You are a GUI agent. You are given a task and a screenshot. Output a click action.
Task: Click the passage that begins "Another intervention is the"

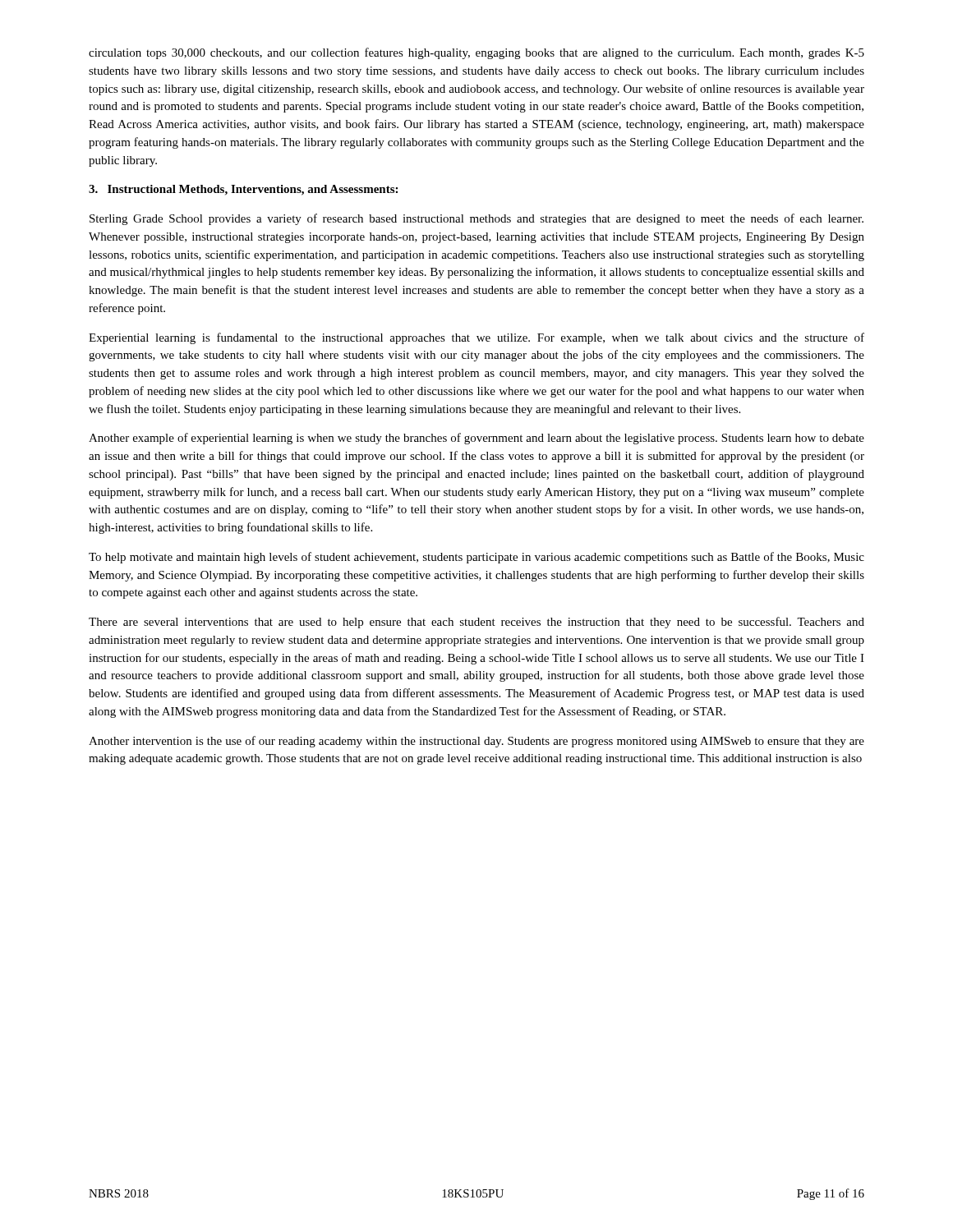click(476, 749)
